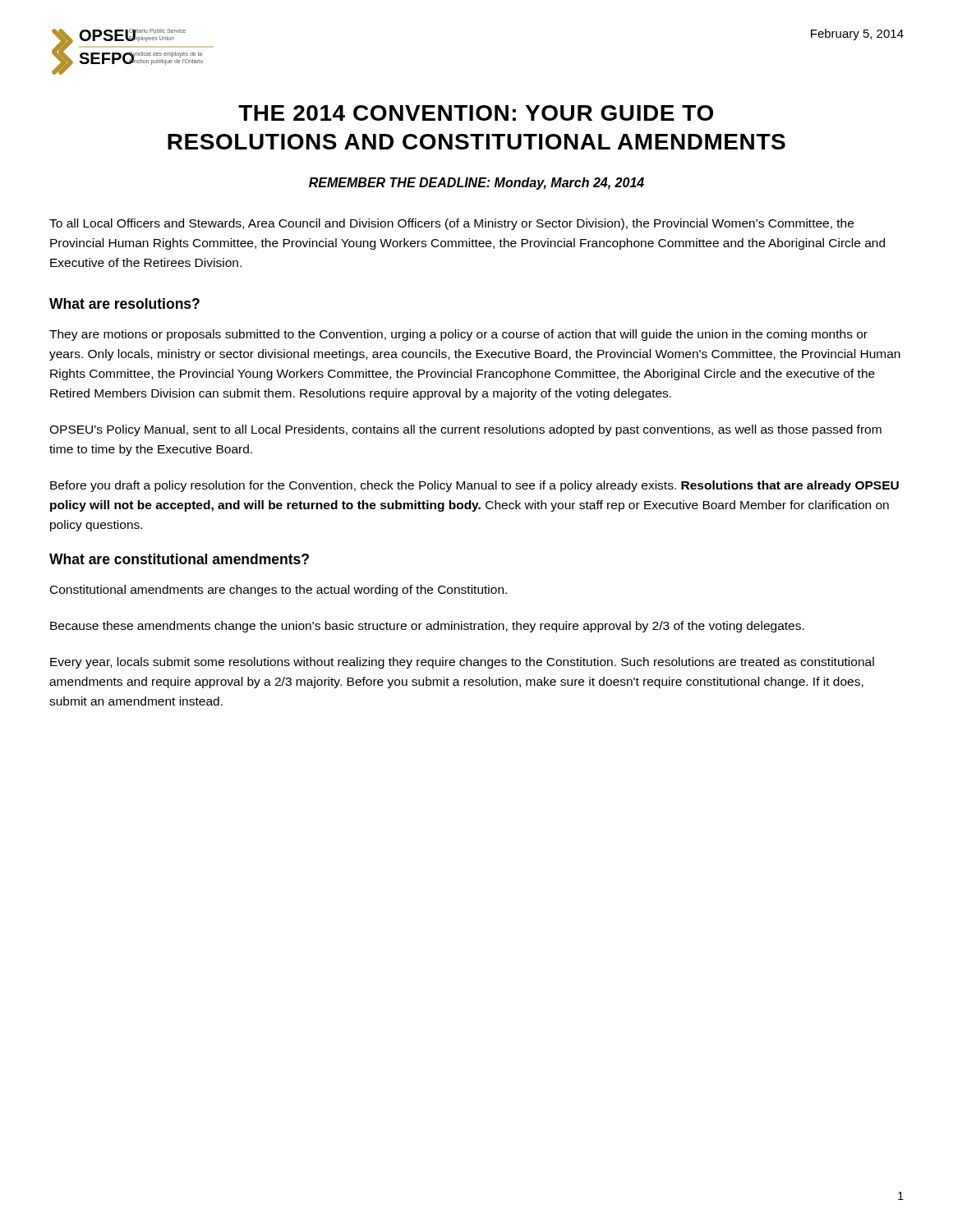This screenshot has width=953, height=1232.
Task: Select the region starting "To all Local Officers and Stewards, Area Council"
Action: click(467, 243)
